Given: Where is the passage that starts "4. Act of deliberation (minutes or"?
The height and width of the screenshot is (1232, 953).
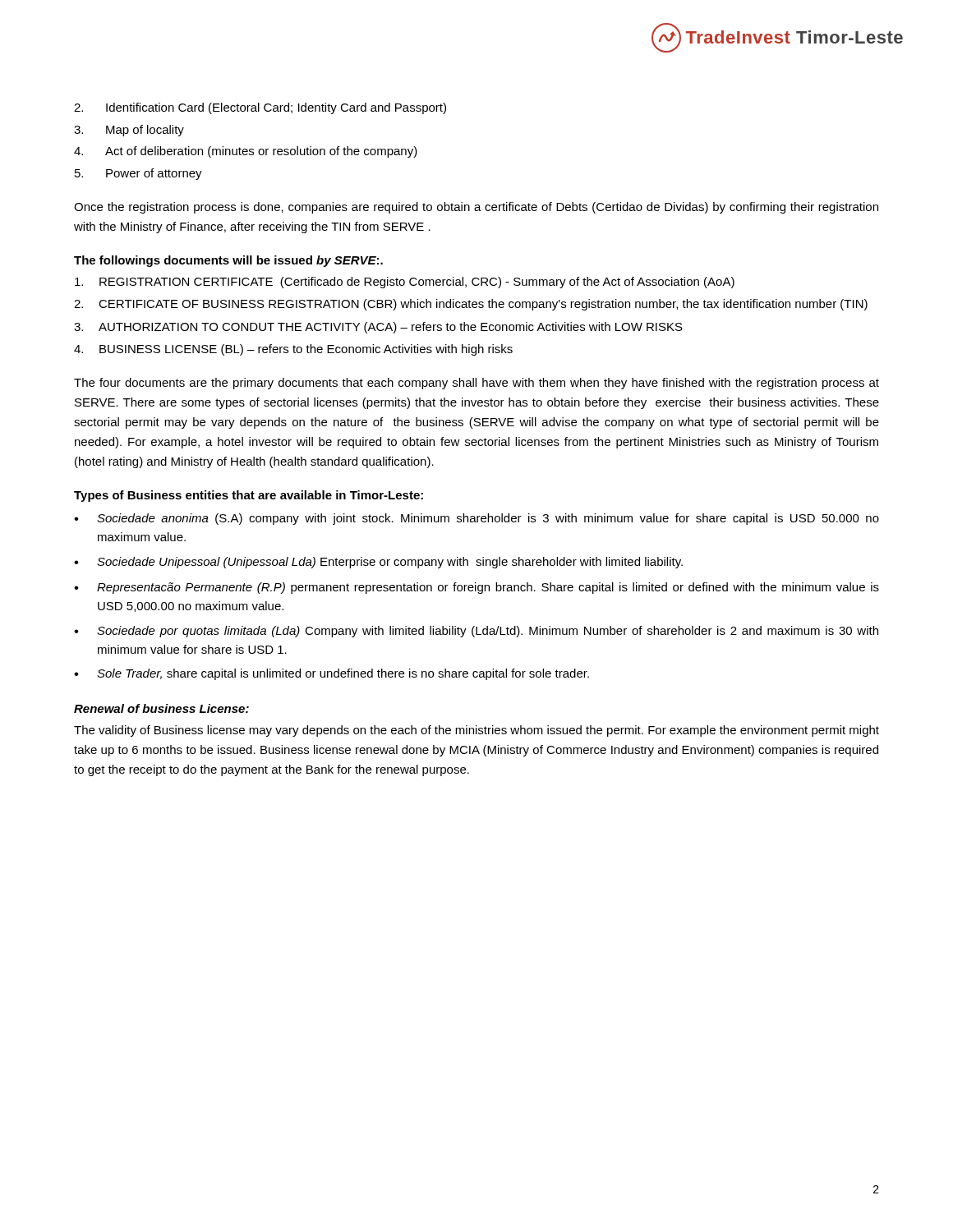Looking at the screenshot, I should pyautogui.click(x=246, y=151).
